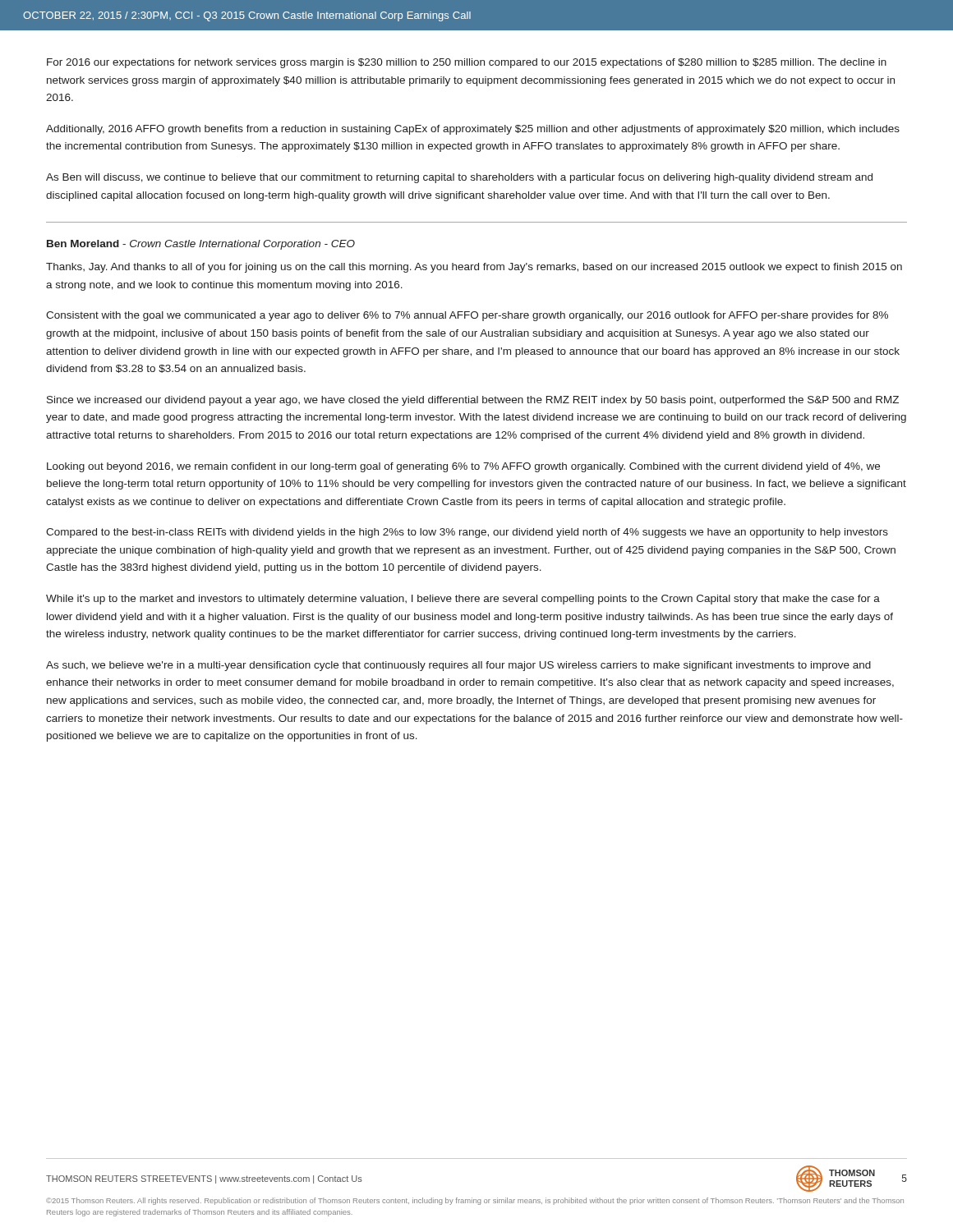This screenshot has height=1232, width=953.
Task: Point to the text starting "Ben Moreland - Crown Castle International Corporation -"
Action: point(200,244)
